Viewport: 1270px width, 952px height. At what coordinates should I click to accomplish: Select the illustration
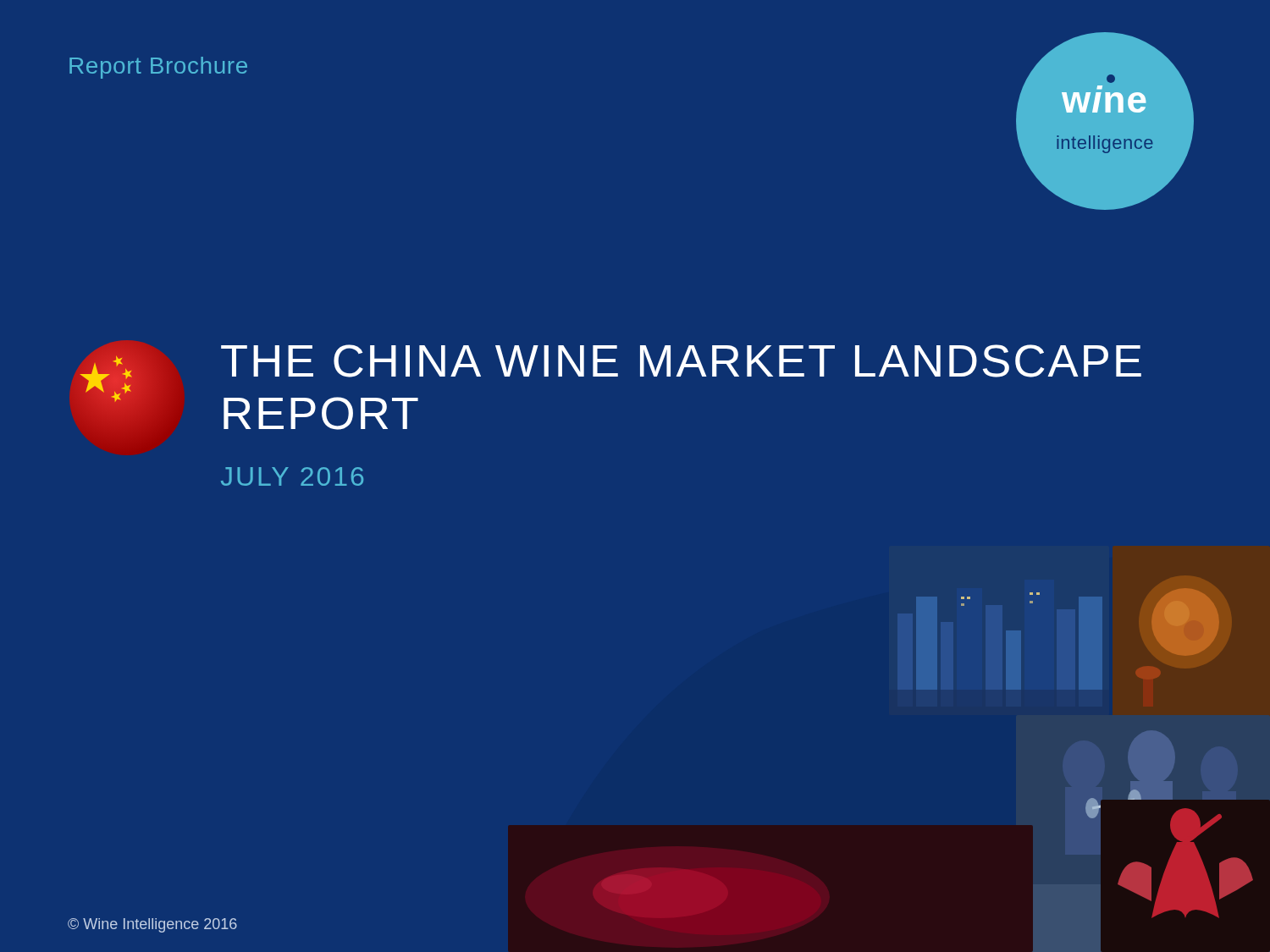(x=127, y=398)
